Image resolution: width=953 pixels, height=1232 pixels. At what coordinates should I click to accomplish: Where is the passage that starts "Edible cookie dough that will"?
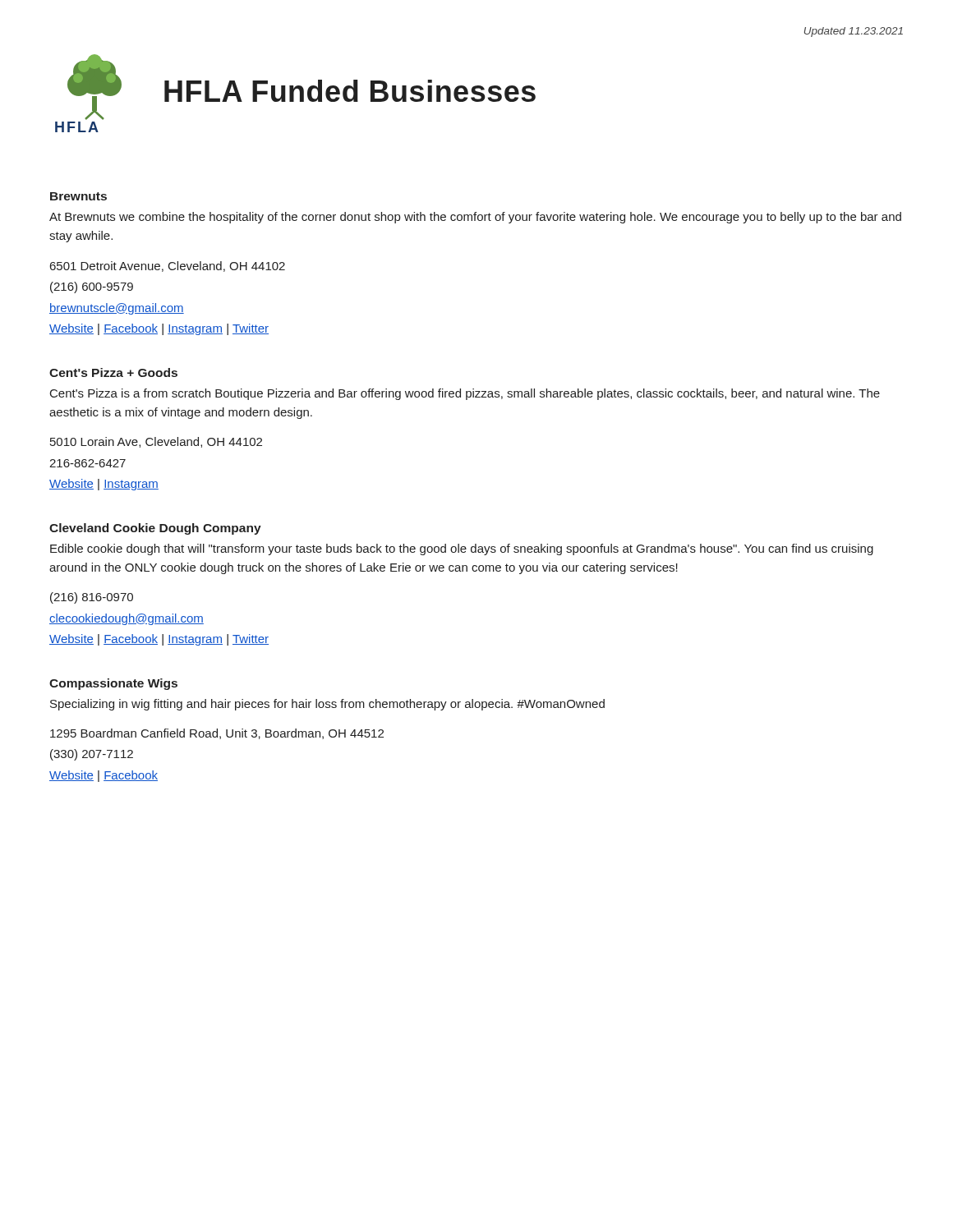461,557
